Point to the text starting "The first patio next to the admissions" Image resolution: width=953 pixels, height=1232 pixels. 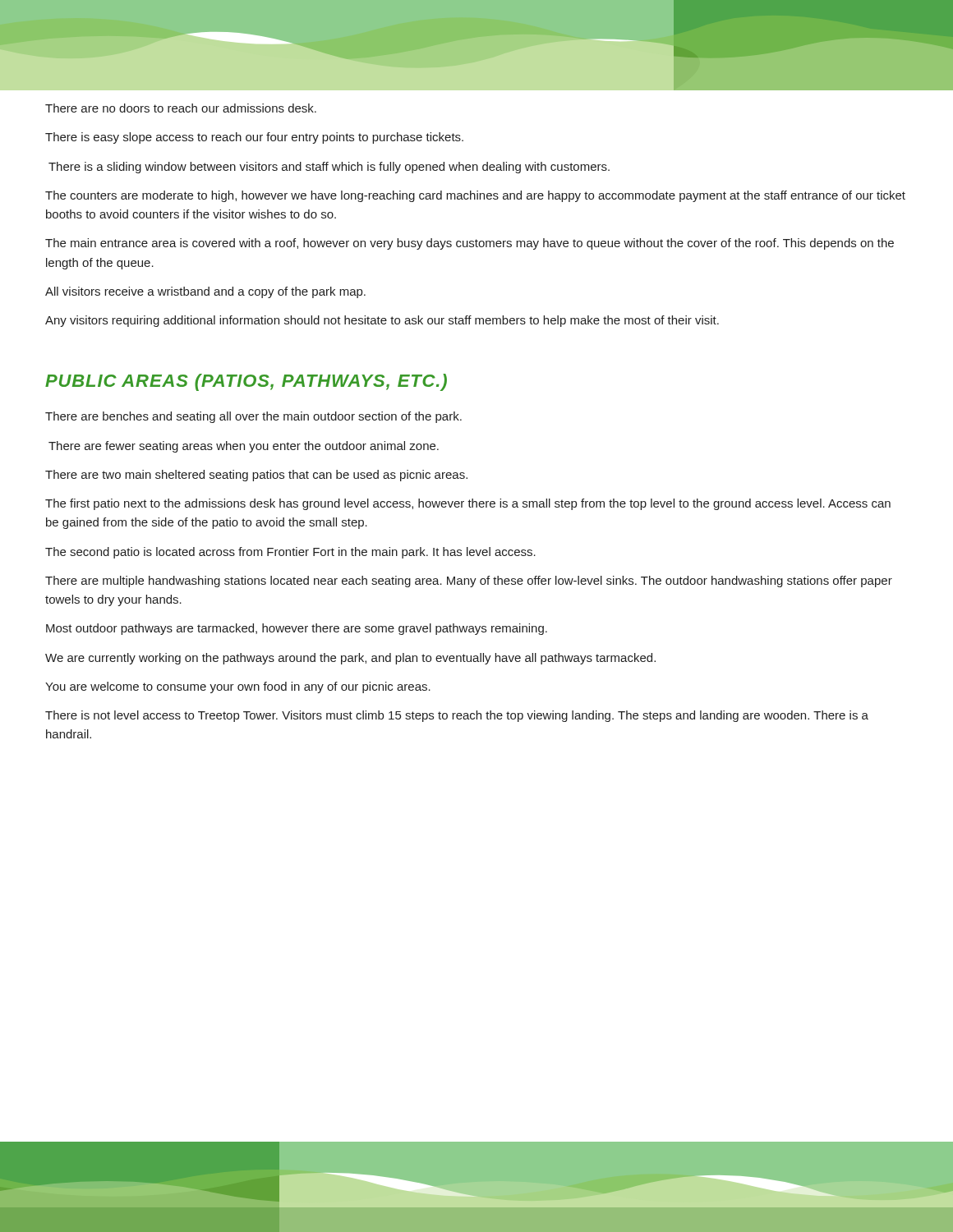coord(468,513)
